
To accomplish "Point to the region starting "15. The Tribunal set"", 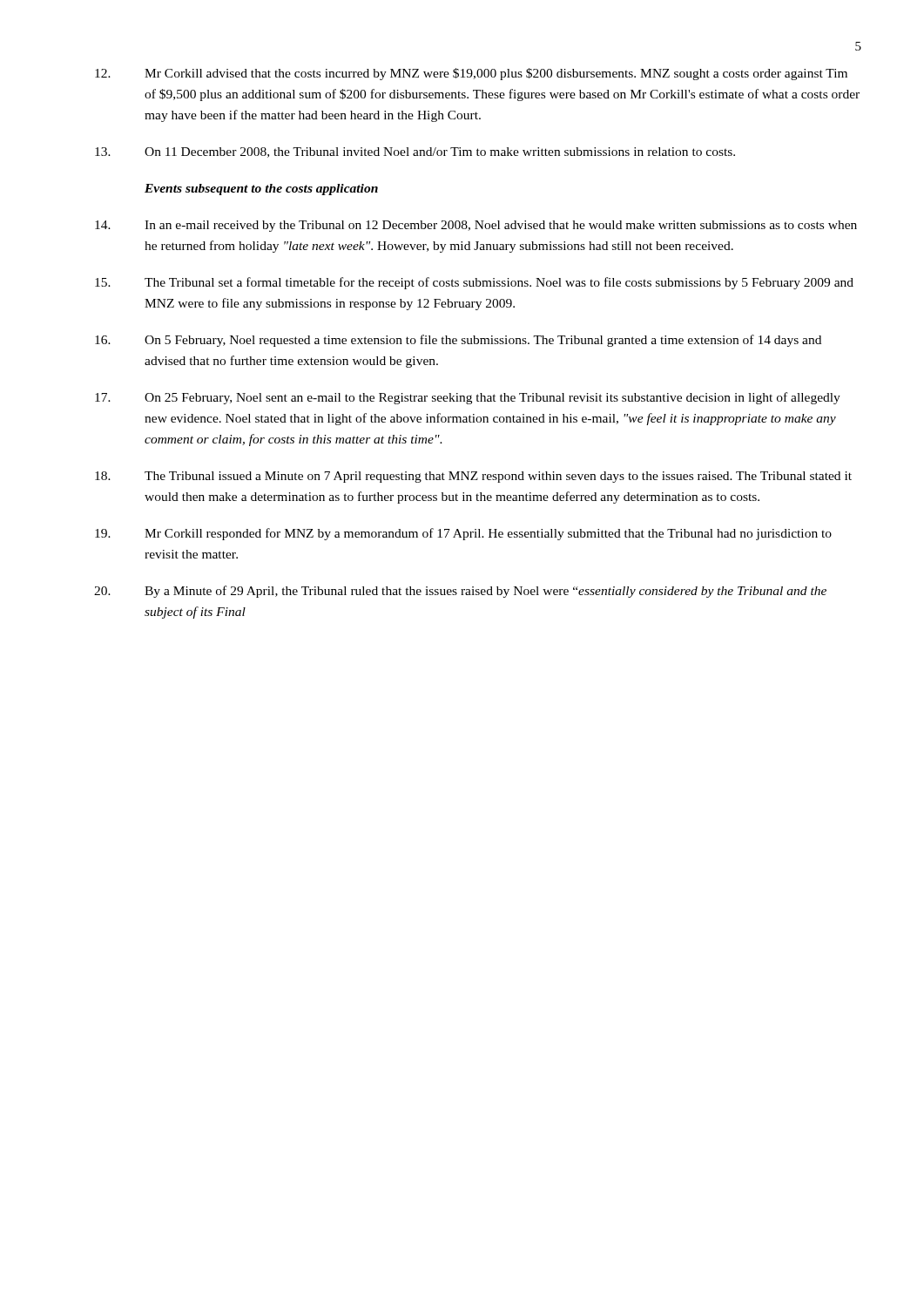I will 478,293.
